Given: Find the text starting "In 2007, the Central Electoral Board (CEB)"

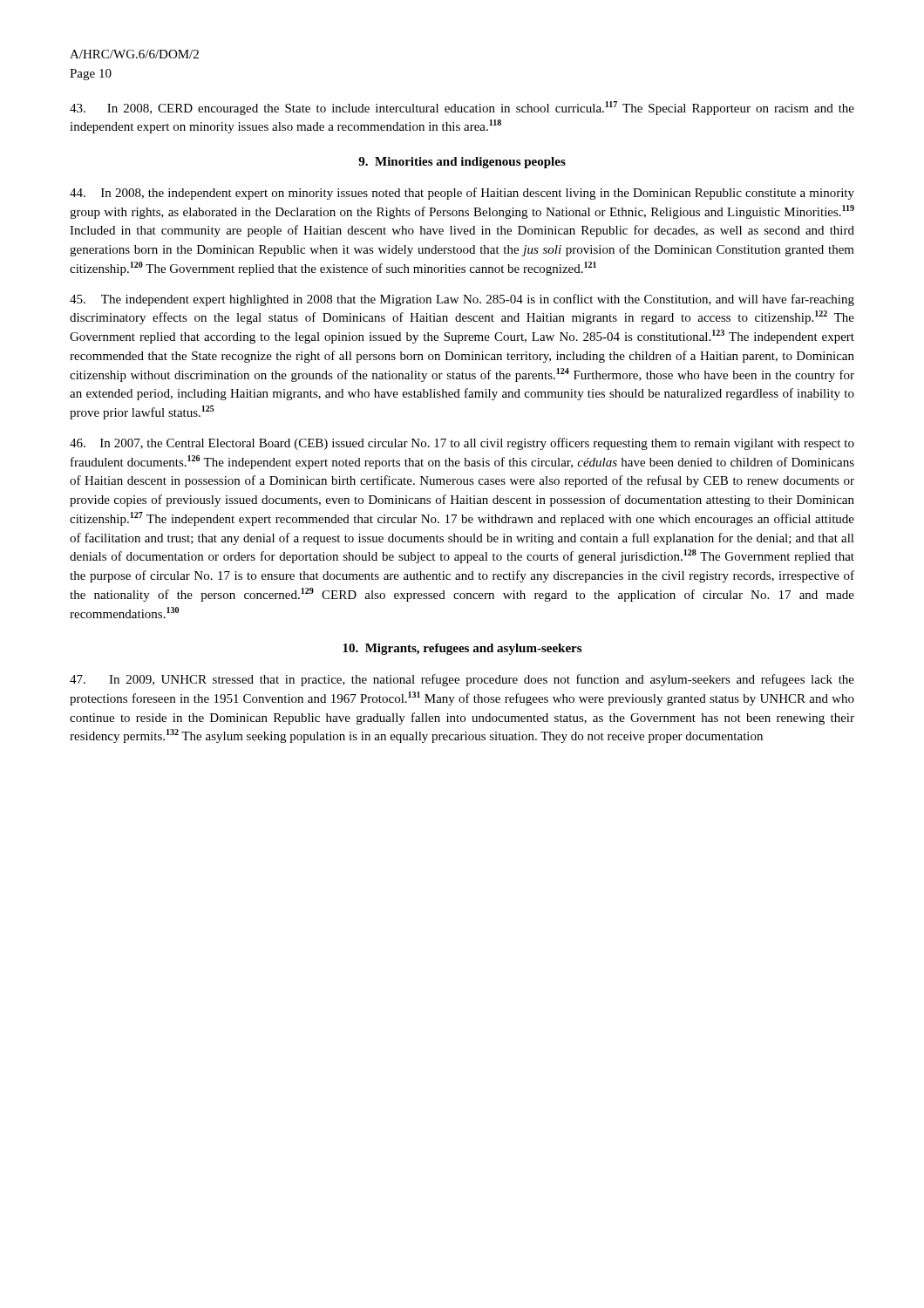Looking at the screenshot, I should 462,528.
